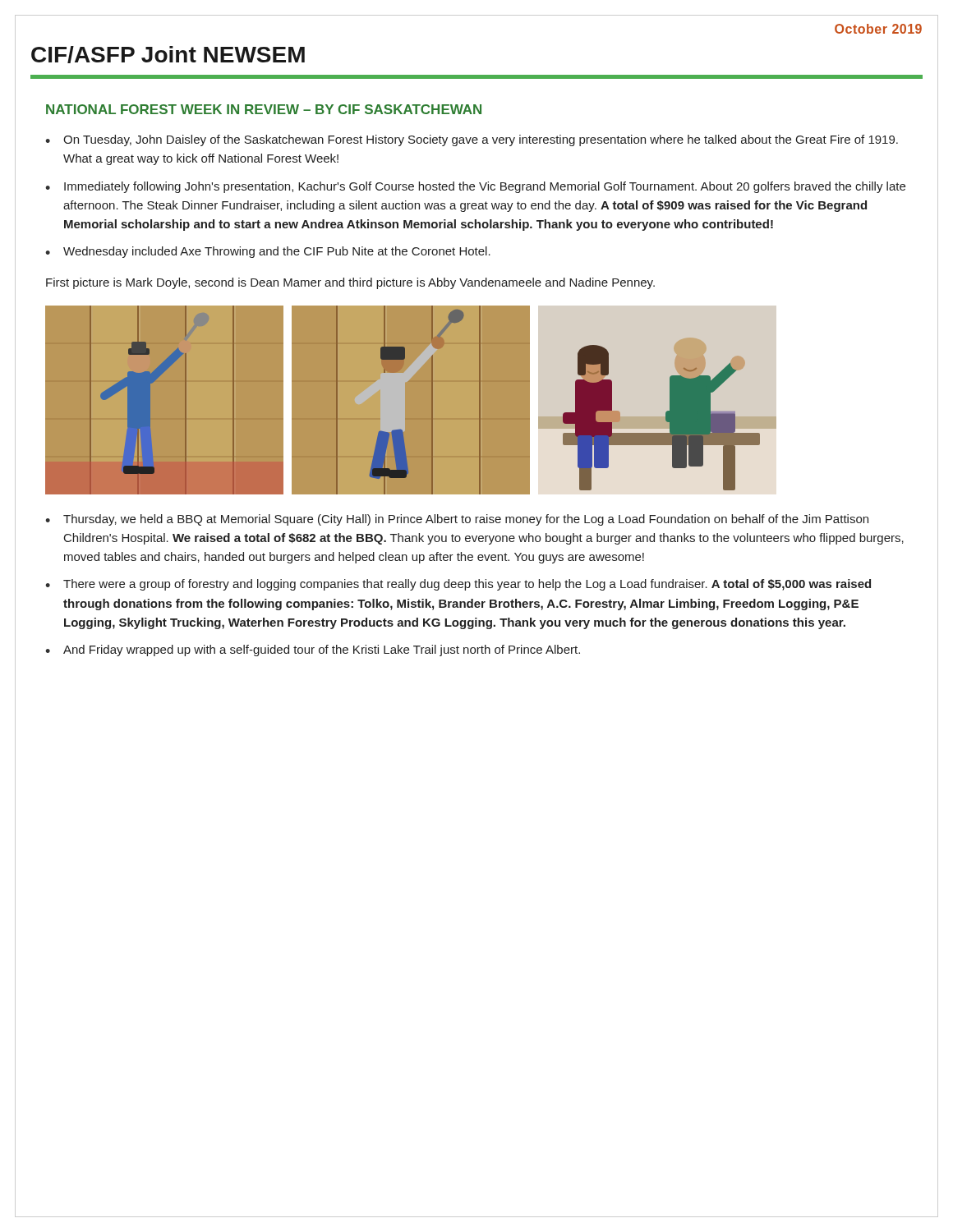Locate the block of text that opens with "• And Friday"
953x1232 pixels.
click(x=313, y=651)
